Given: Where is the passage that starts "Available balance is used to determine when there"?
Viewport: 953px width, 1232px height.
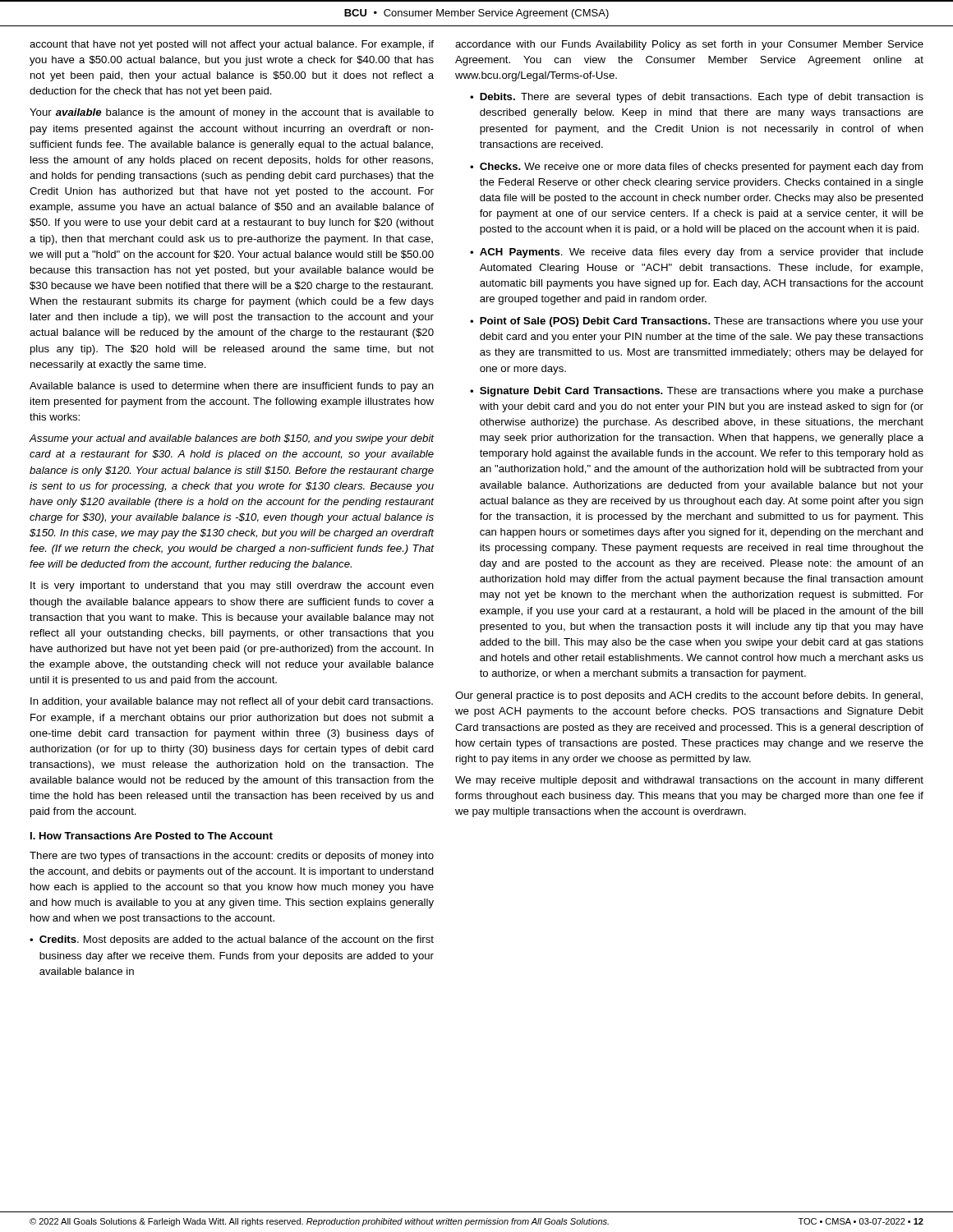Looking at the screenshot, I should [x=232, y=401].
